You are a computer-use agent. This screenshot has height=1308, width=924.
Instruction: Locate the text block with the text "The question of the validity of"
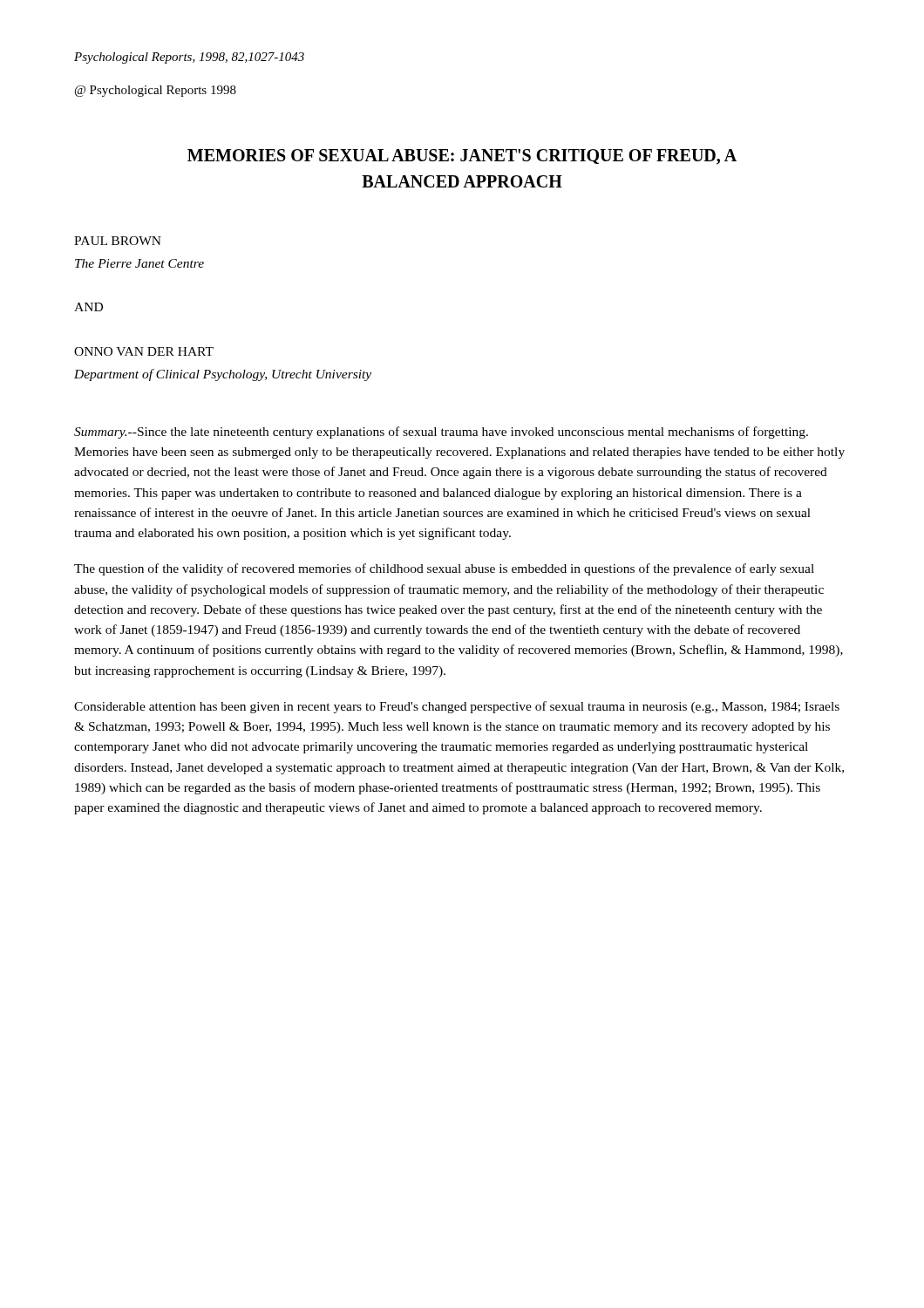pyautogui.click(x=462, y=619)
